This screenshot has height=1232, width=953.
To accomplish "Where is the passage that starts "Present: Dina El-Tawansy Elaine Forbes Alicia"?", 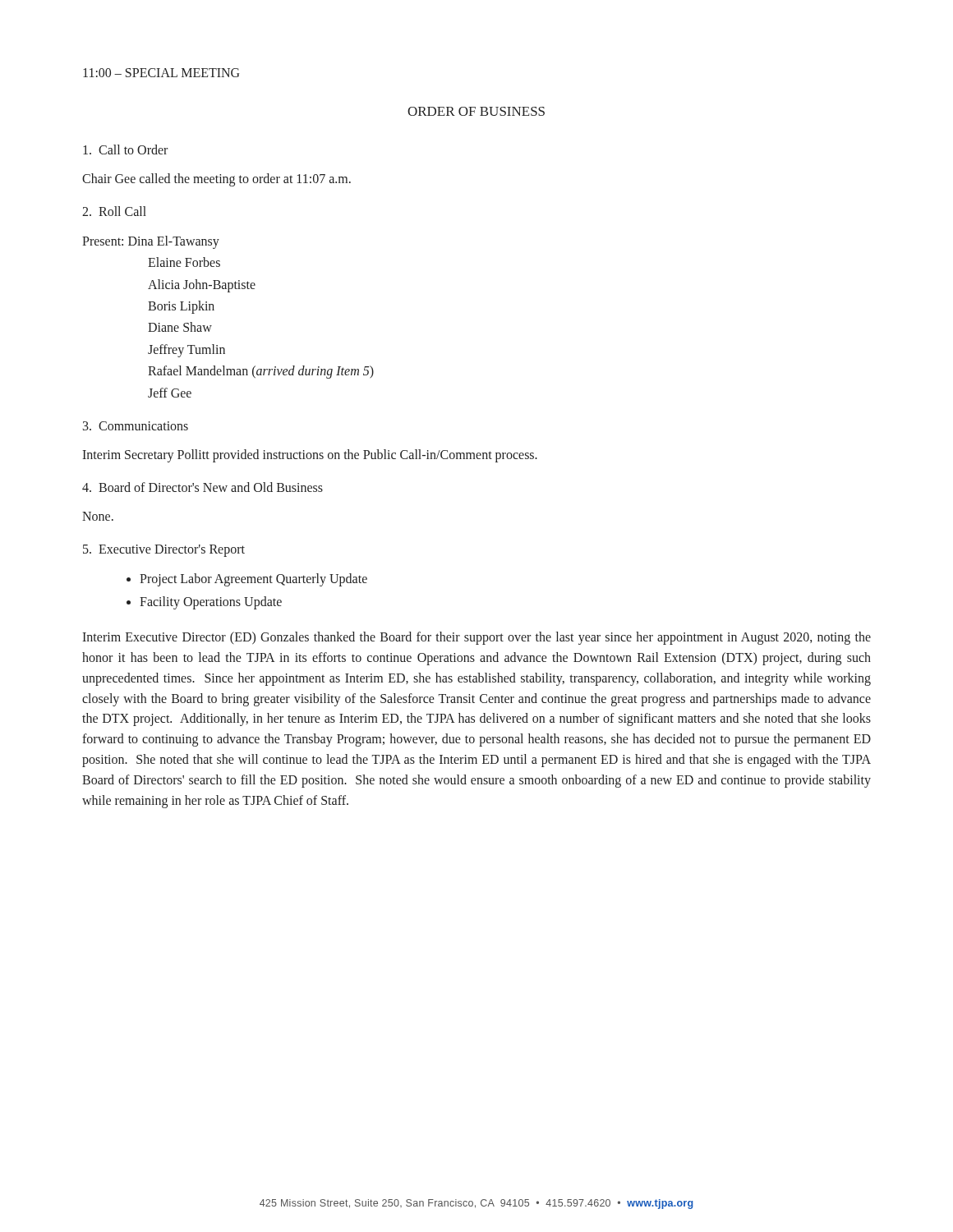I will pos(151,242).
